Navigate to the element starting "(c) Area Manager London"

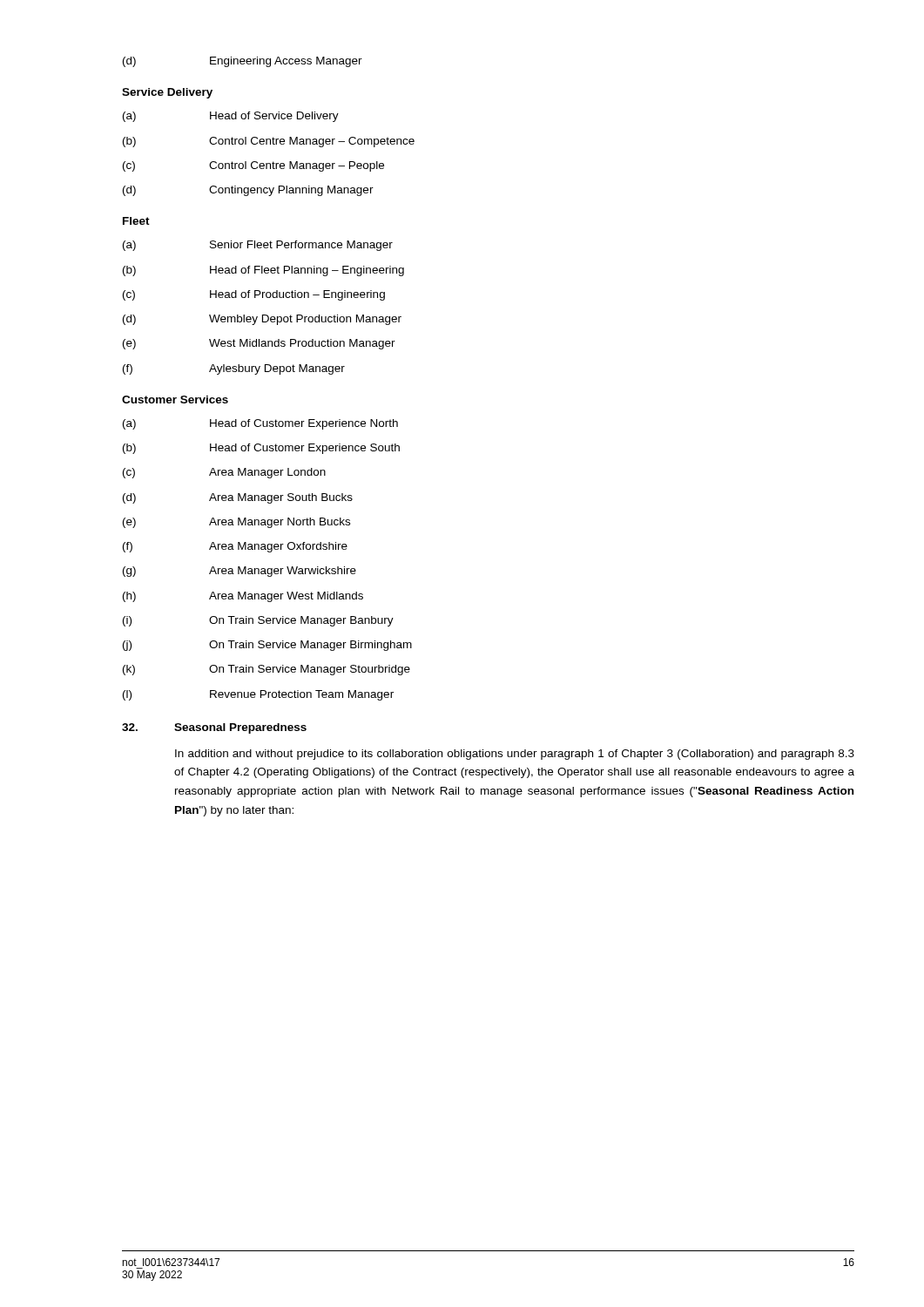coord(224,473)
